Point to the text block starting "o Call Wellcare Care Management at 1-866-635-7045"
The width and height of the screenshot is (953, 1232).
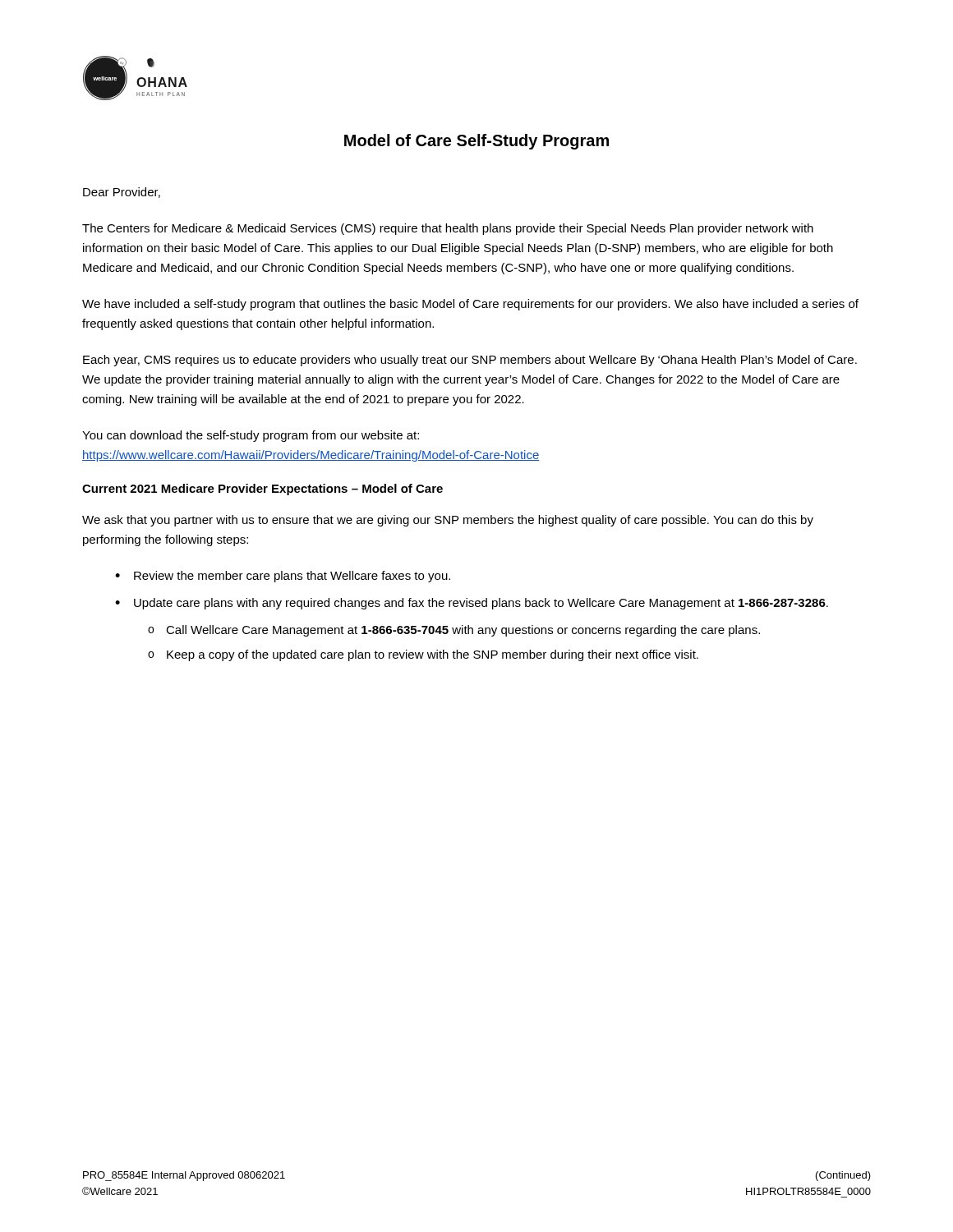(454, 630)
